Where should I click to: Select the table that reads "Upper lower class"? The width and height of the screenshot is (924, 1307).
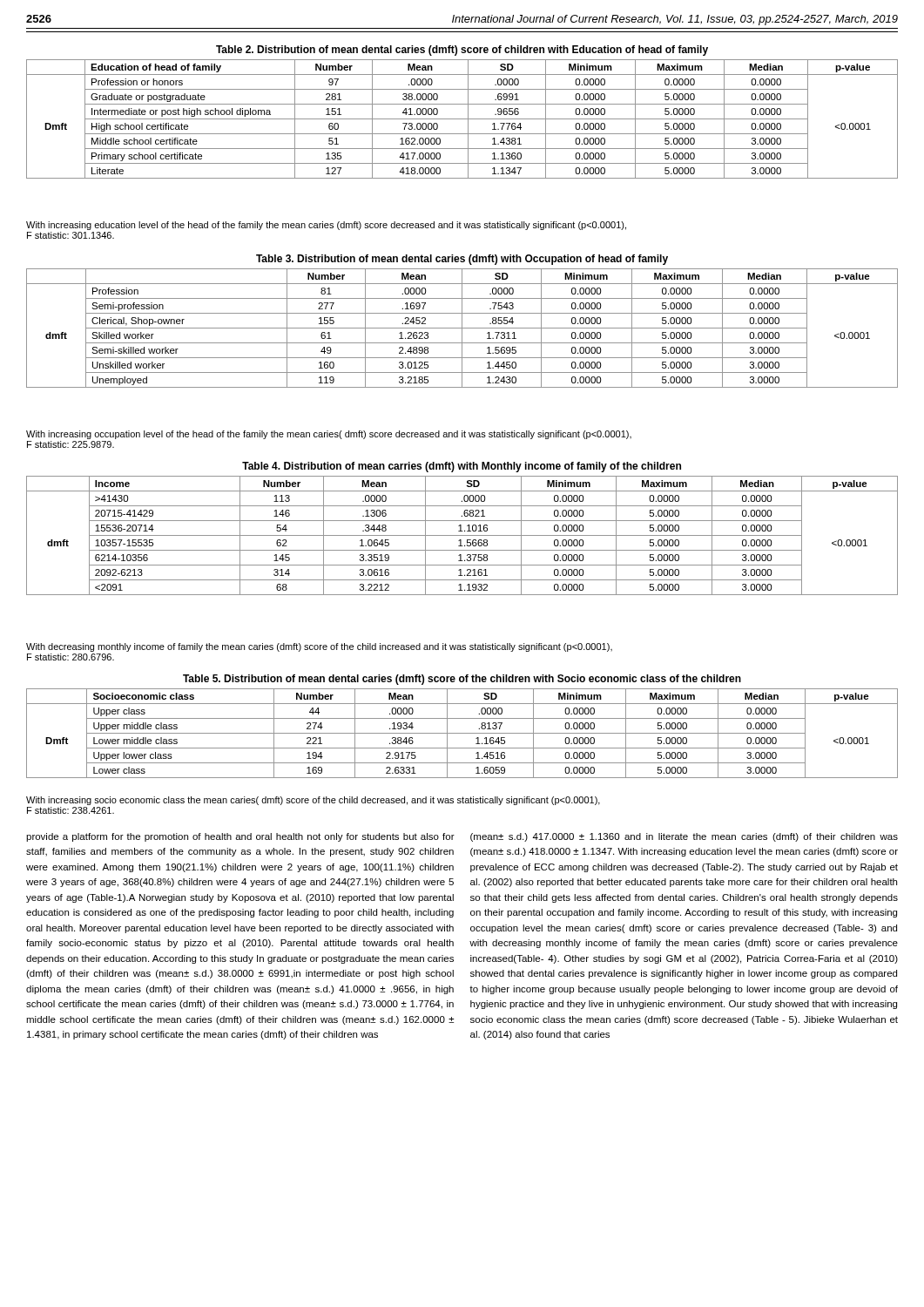pyautogui.click(x=462, y=733)
